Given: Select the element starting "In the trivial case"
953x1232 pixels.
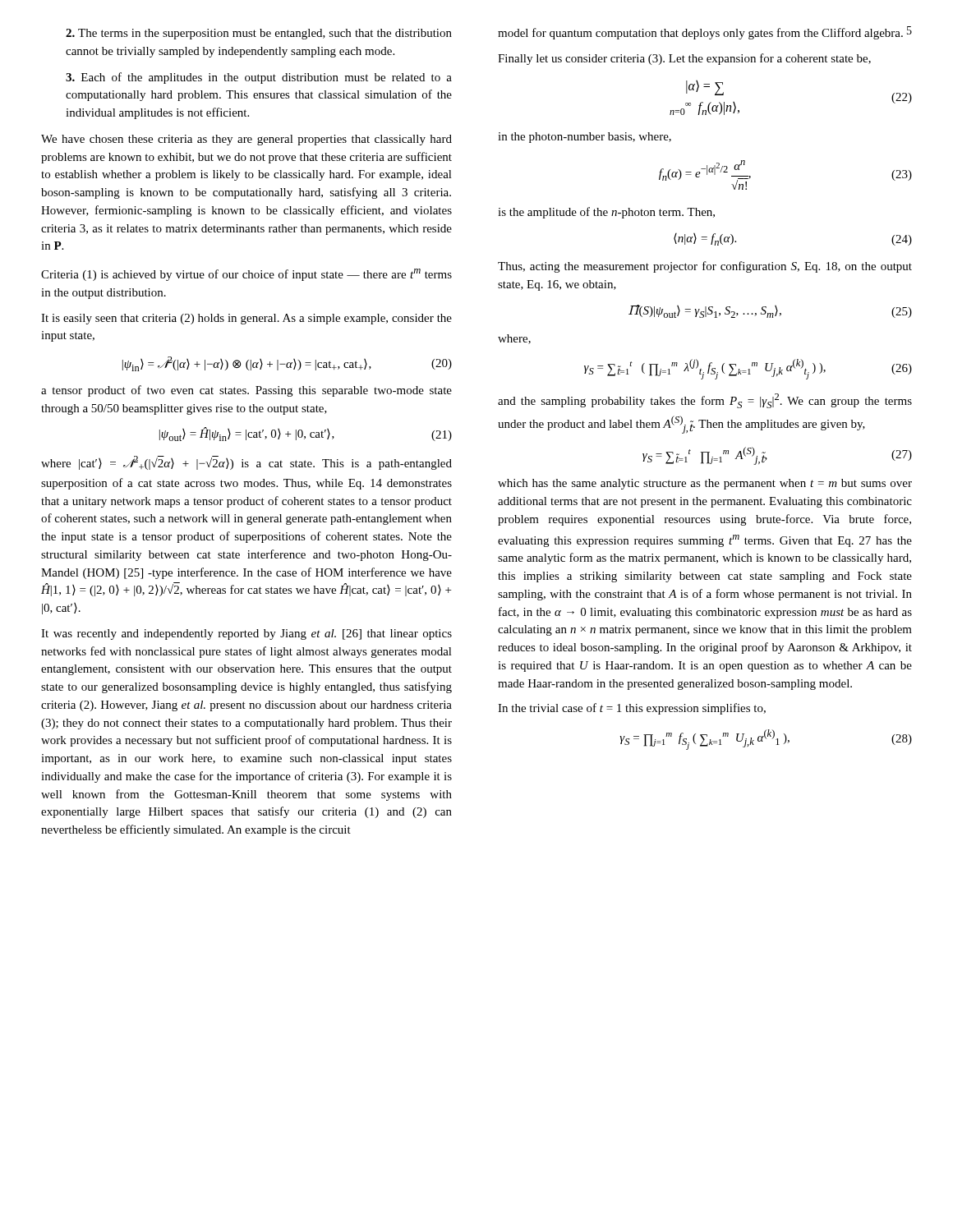Looking at the screenshot, I should pyautogui.click(x=705, y=709).
